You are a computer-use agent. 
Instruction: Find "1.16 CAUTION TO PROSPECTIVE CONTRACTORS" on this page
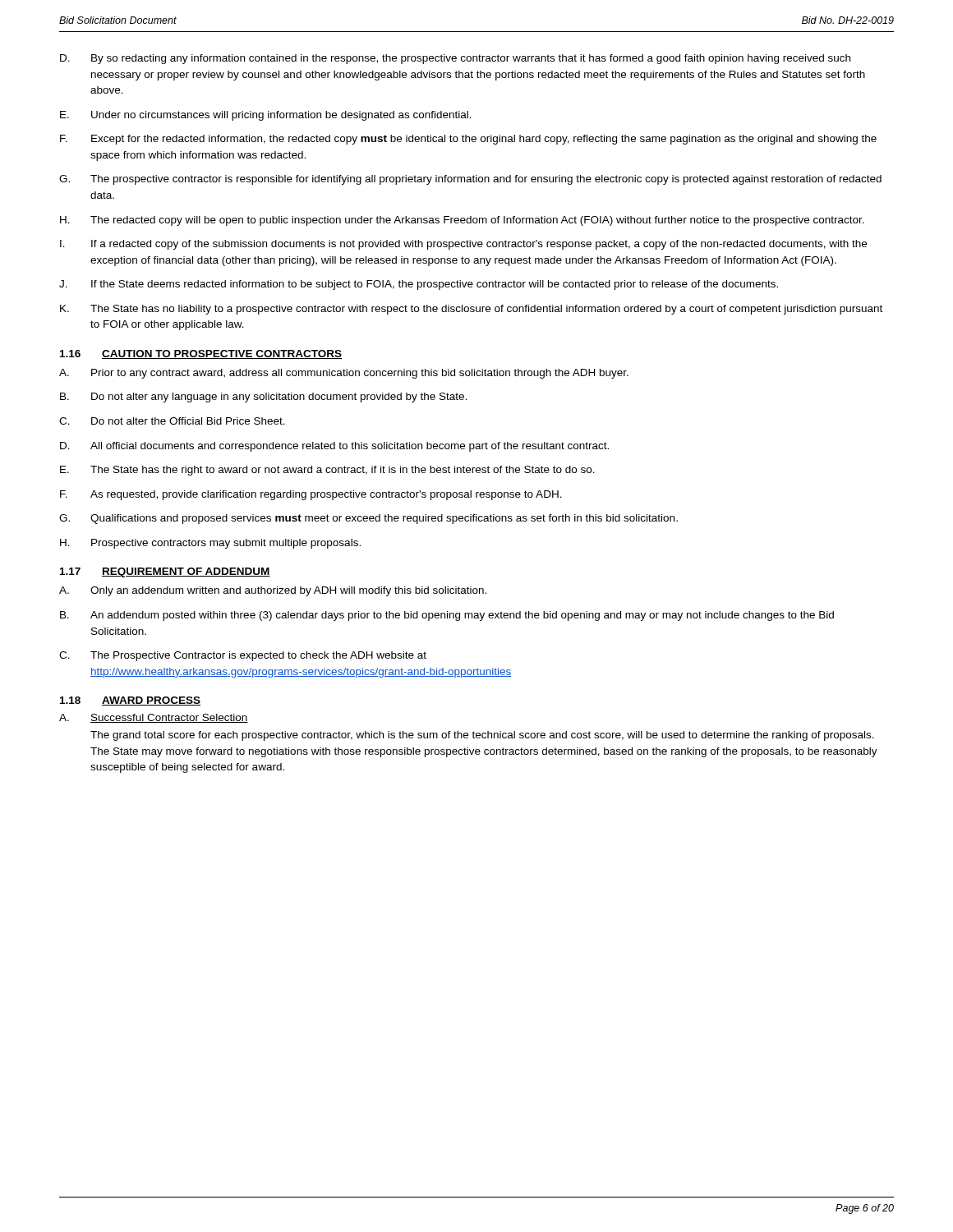(200, 353)
